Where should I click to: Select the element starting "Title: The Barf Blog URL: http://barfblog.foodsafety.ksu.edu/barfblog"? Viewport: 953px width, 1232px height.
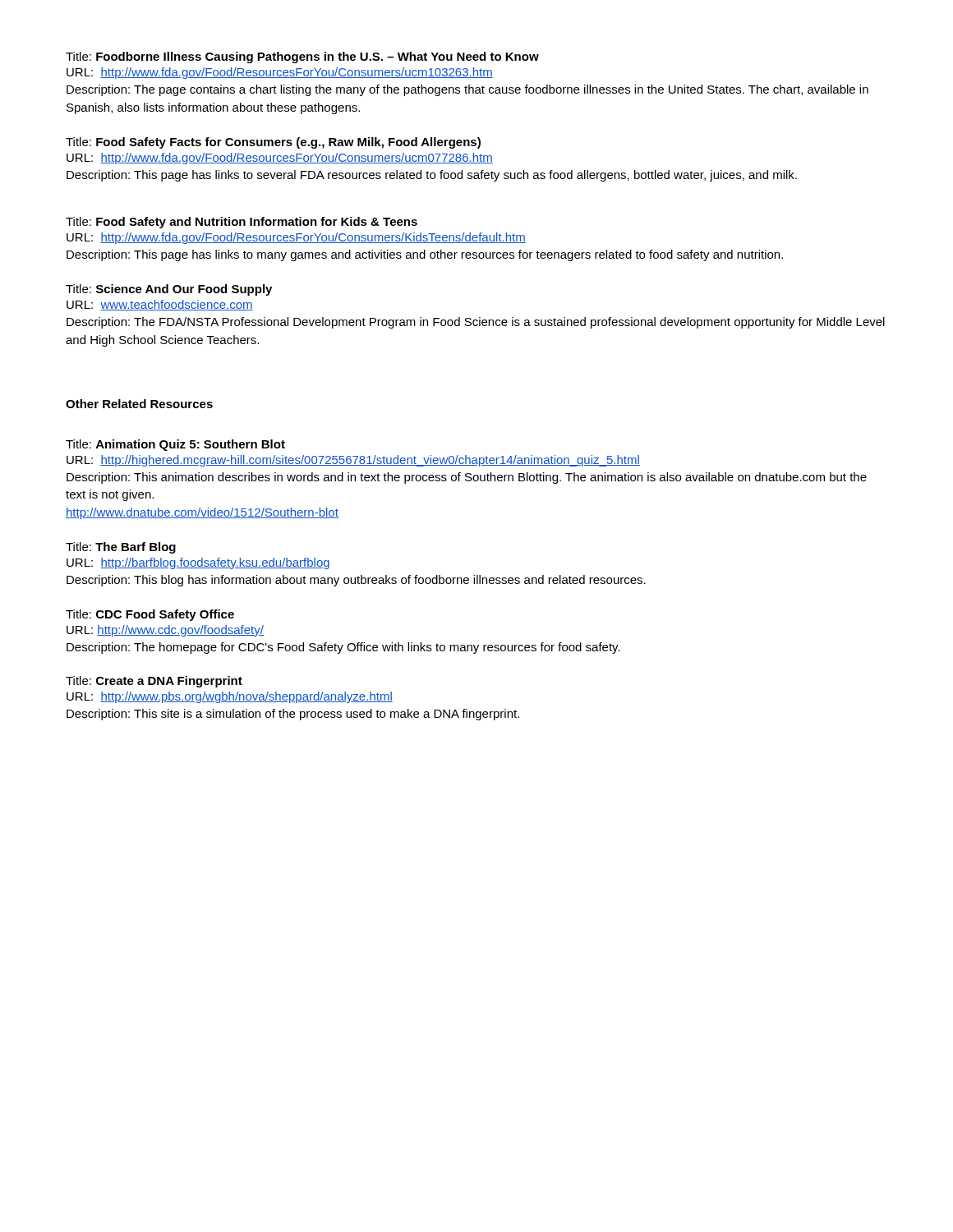(x=476, y=564)
